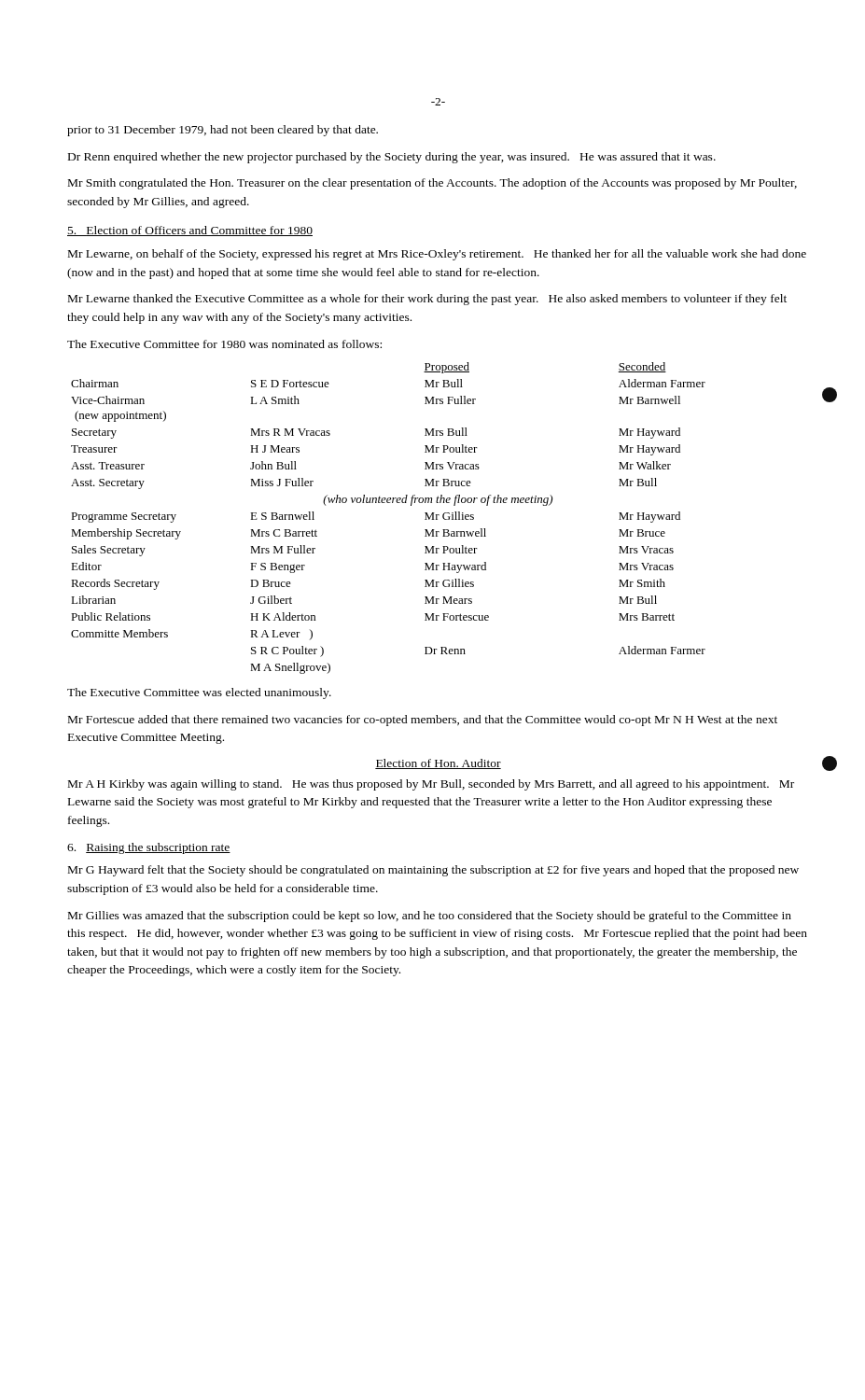Click on the block starting "Mr Gillies was amazed"
Image resolution: width=865 pixels, height=1400 pixels.
click(x=437, y=942)
